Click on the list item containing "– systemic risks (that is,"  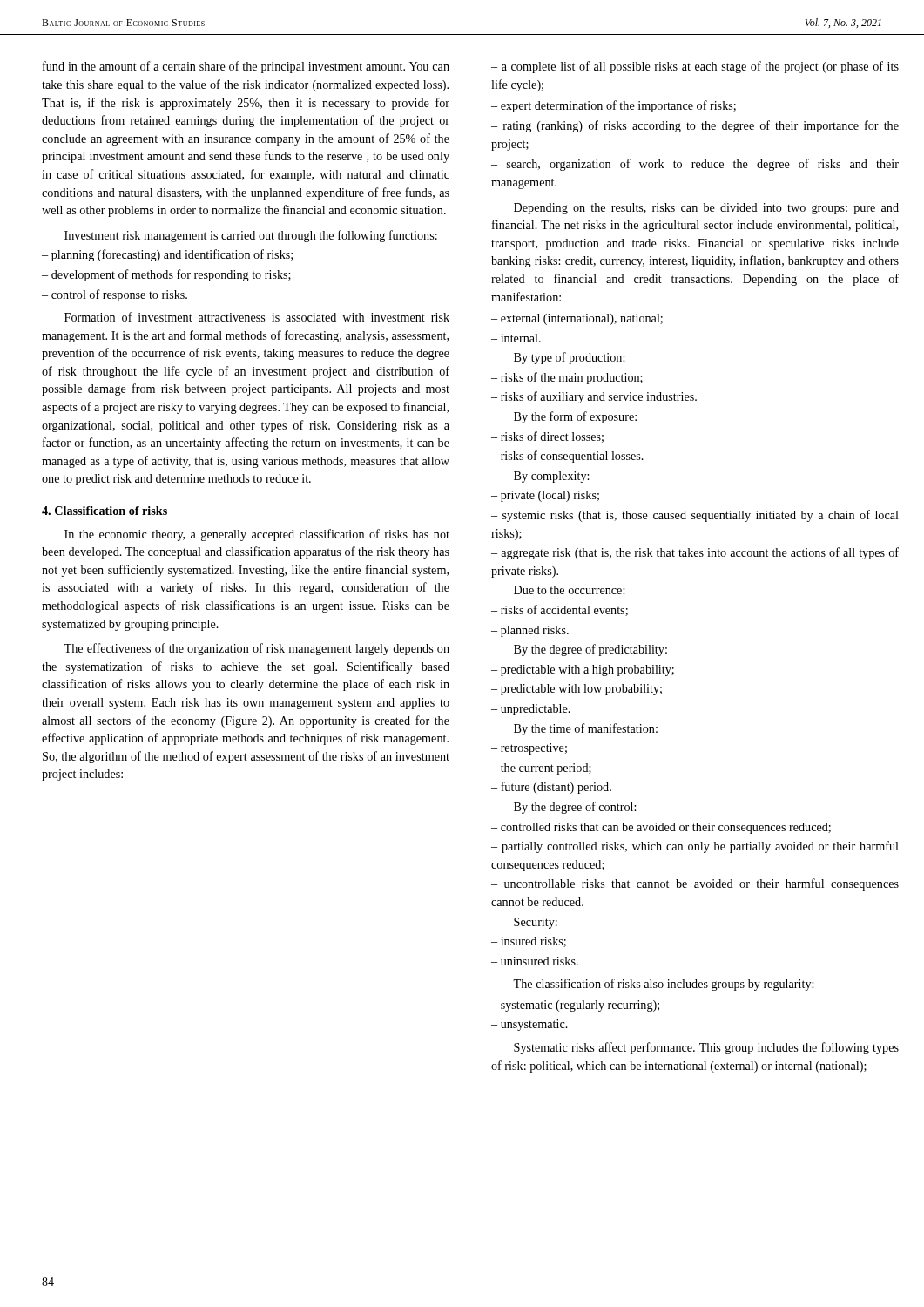[695, 524]
